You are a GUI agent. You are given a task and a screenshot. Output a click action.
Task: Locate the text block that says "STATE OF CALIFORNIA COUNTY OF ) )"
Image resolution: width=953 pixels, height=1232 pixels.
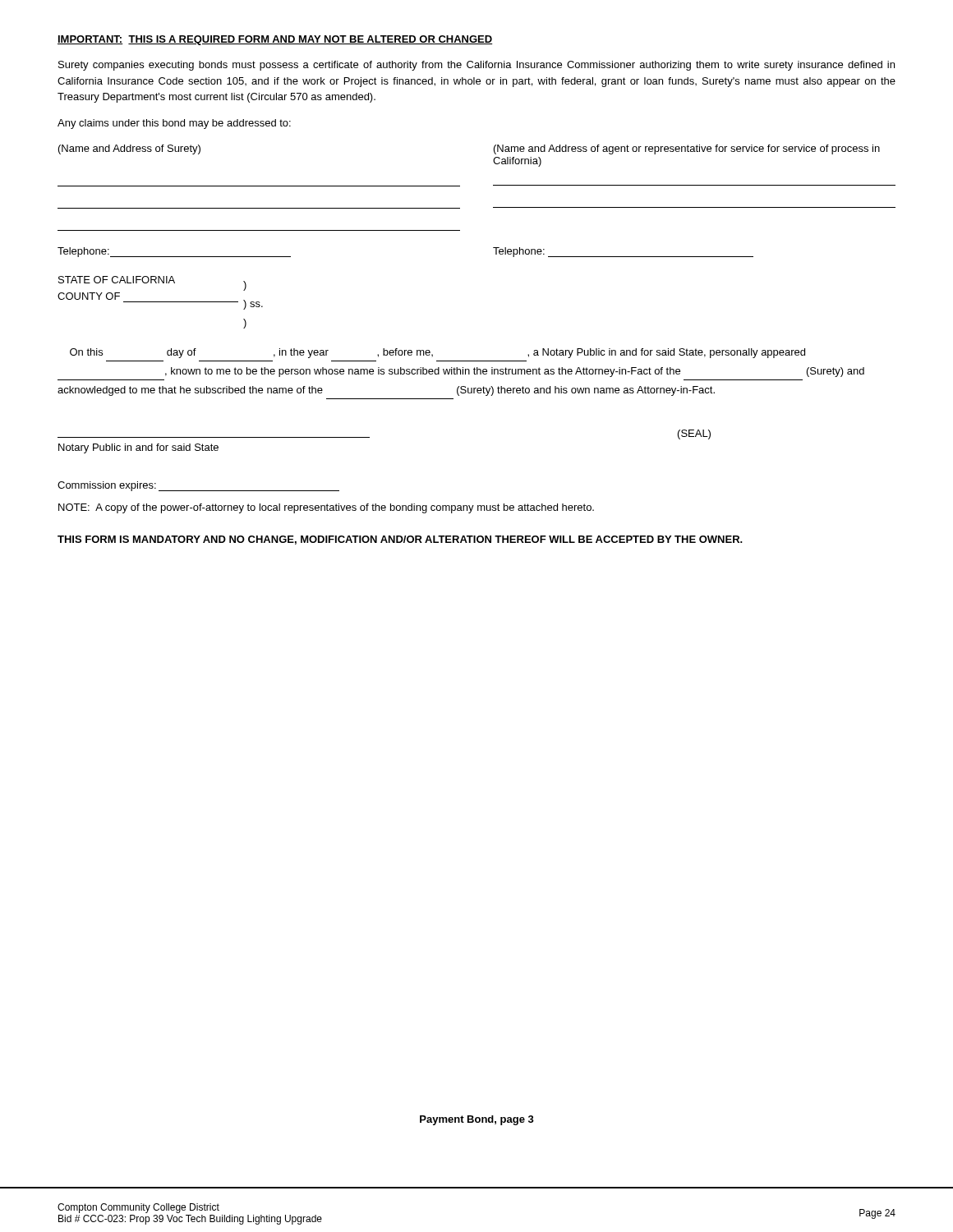152,283
